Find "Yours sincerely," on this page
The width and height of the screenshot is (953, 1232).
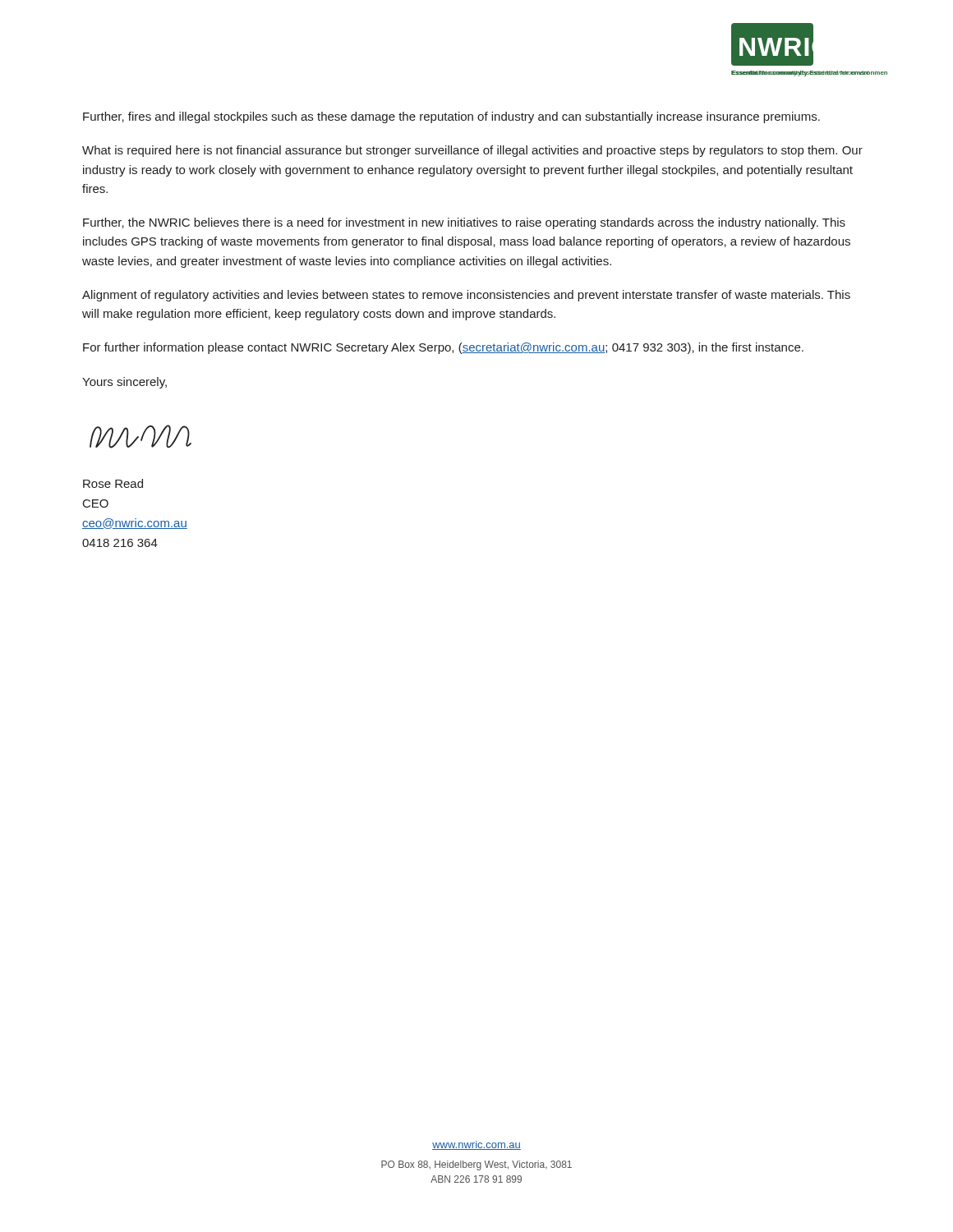tap(125, 381)
